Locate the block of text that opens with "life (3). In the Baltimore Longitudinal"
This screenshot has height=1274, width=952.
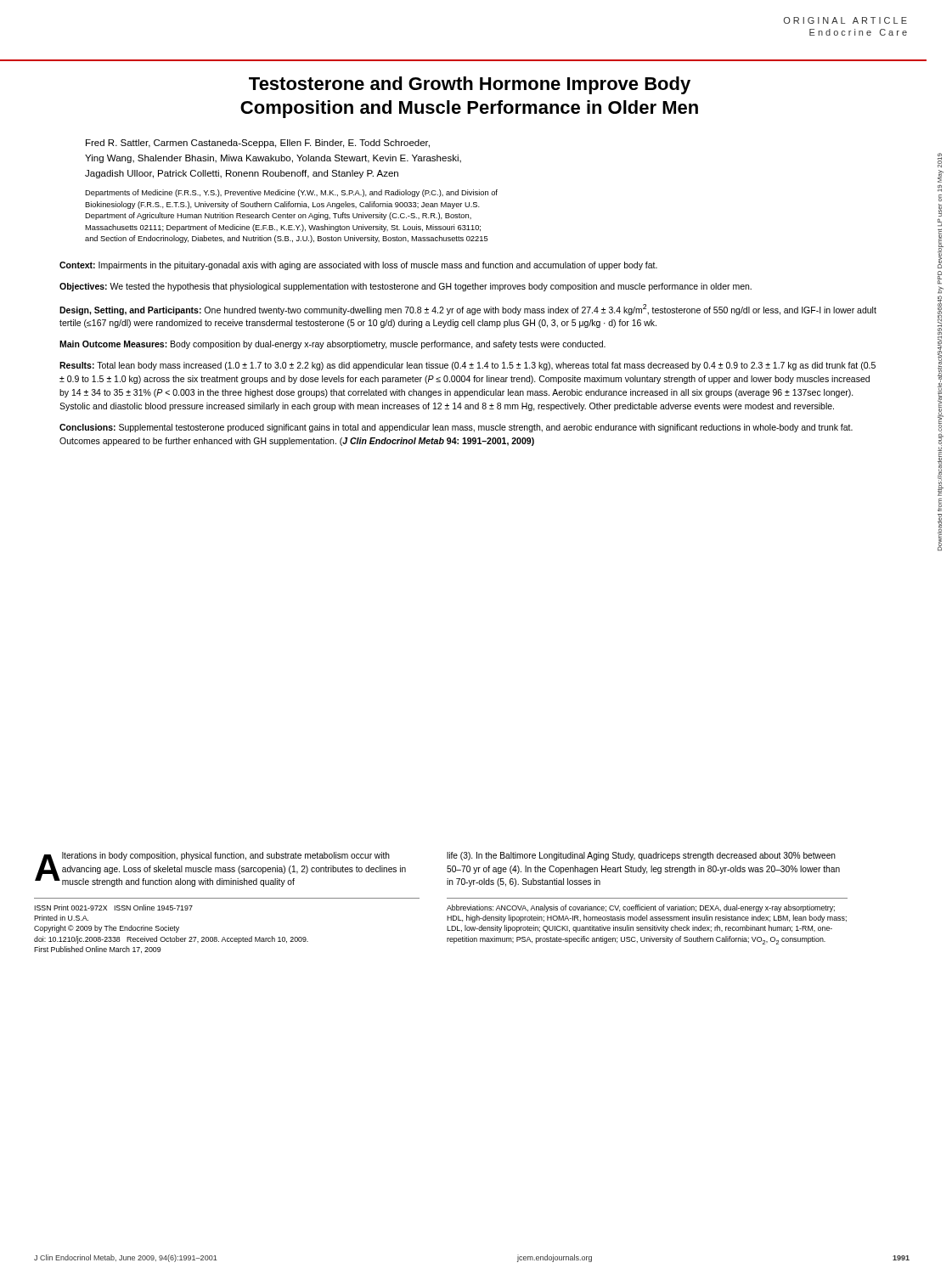coord(643,869)
